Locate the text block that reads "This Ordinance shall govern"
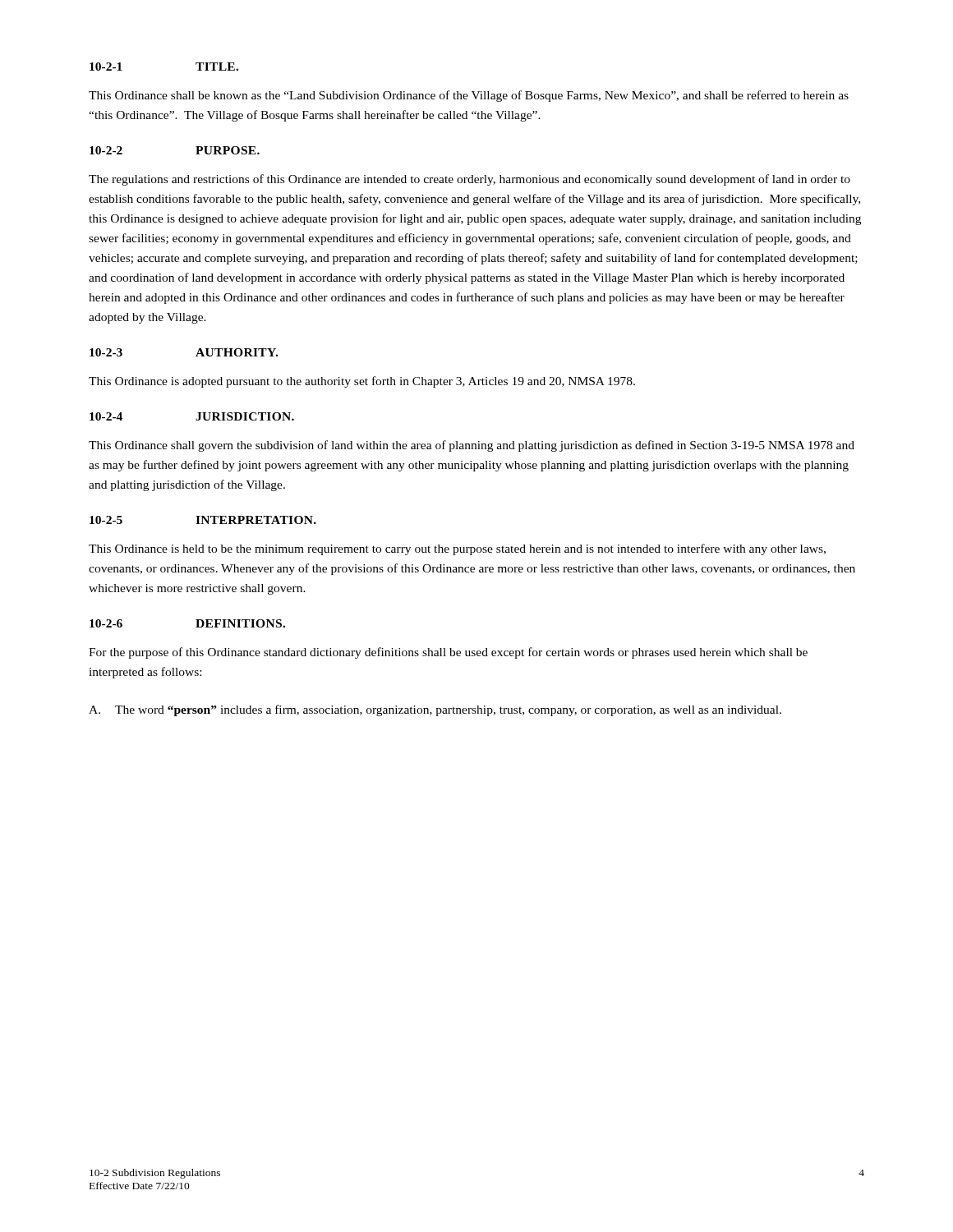The image size is (953, 1232). [472, 465]
